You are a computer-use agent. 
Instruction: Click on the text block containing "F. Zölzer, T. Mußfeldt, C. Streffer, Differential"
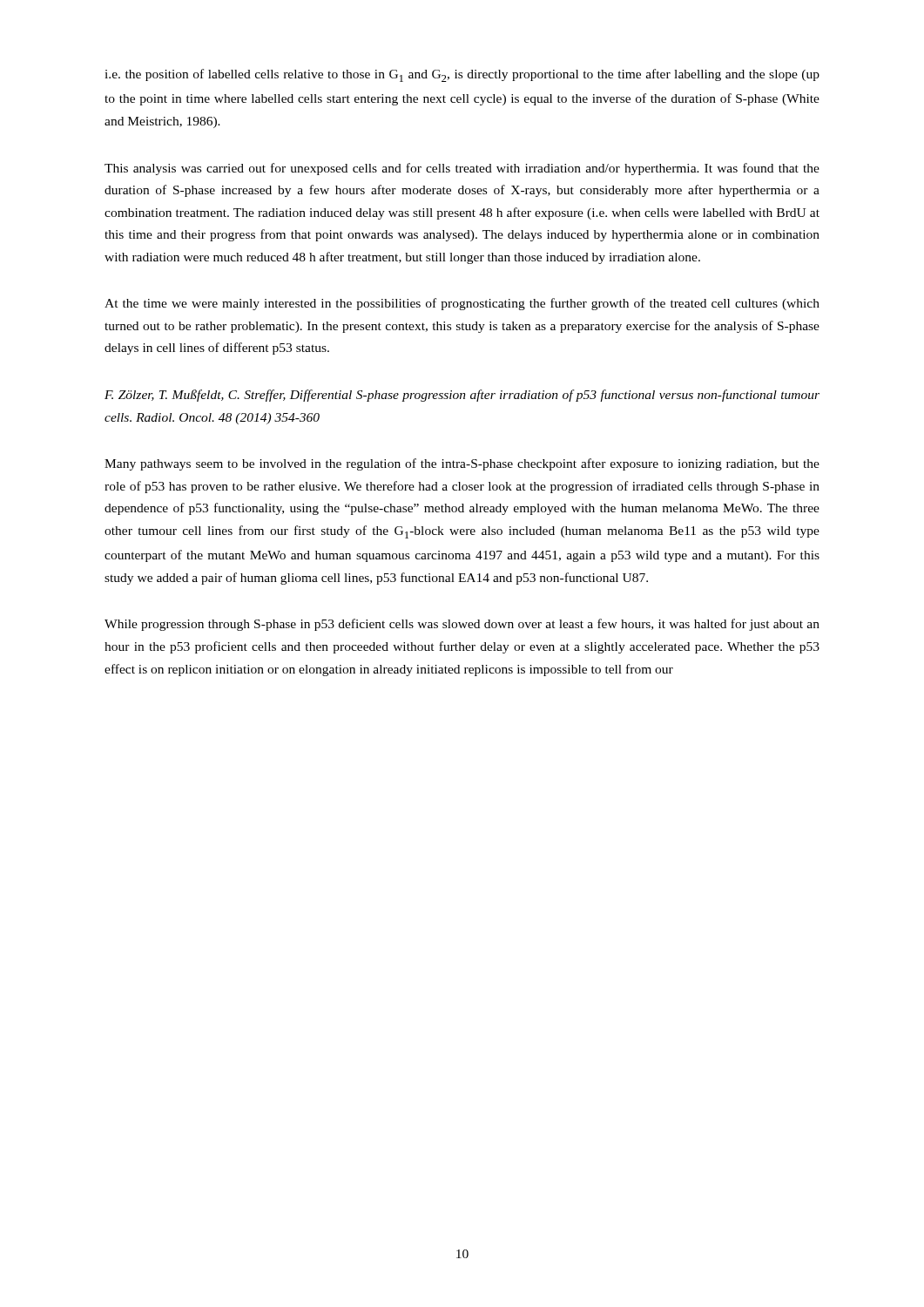point(462,405)
